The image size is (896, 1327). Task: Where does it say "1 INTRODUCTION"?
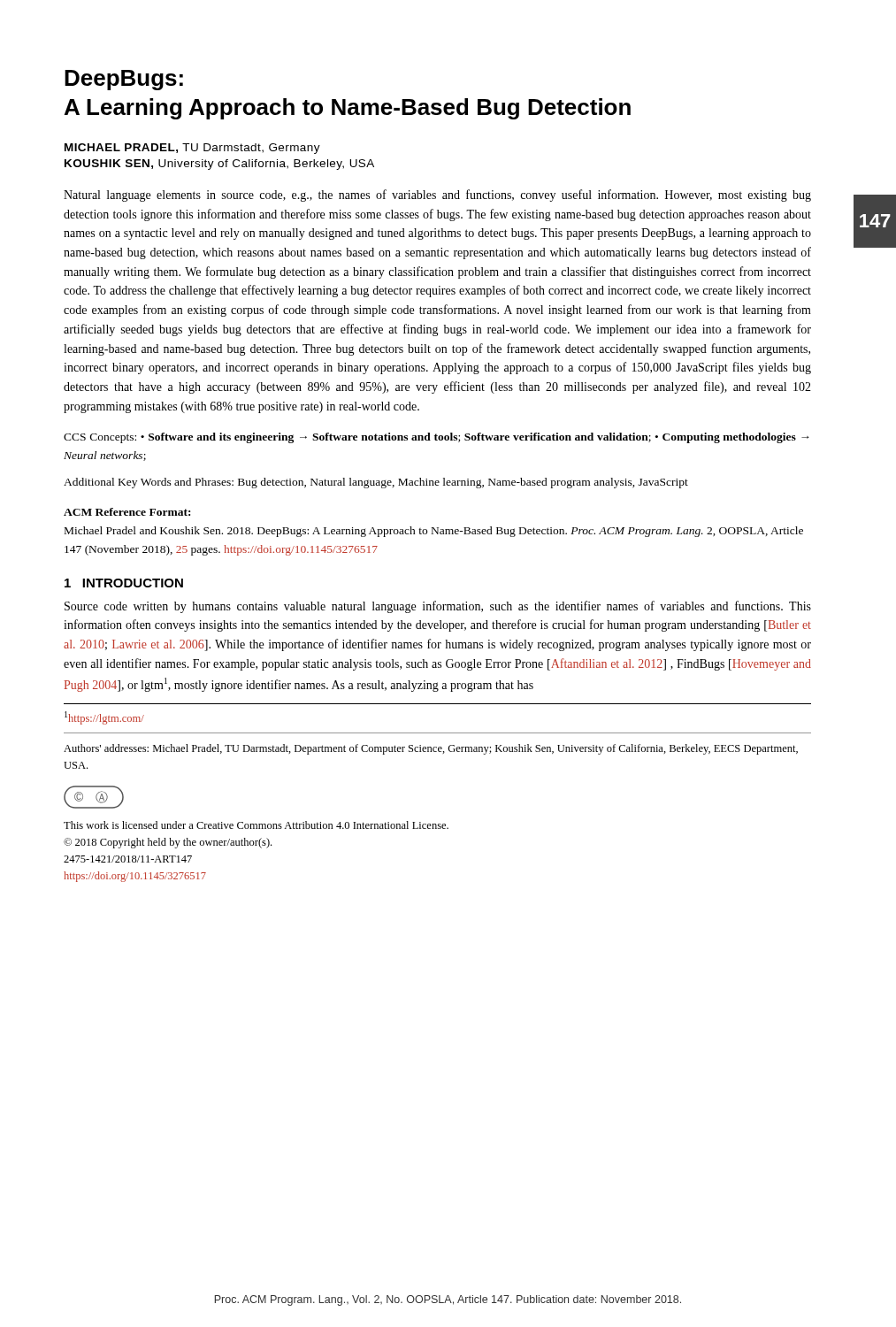click(124, 582)
